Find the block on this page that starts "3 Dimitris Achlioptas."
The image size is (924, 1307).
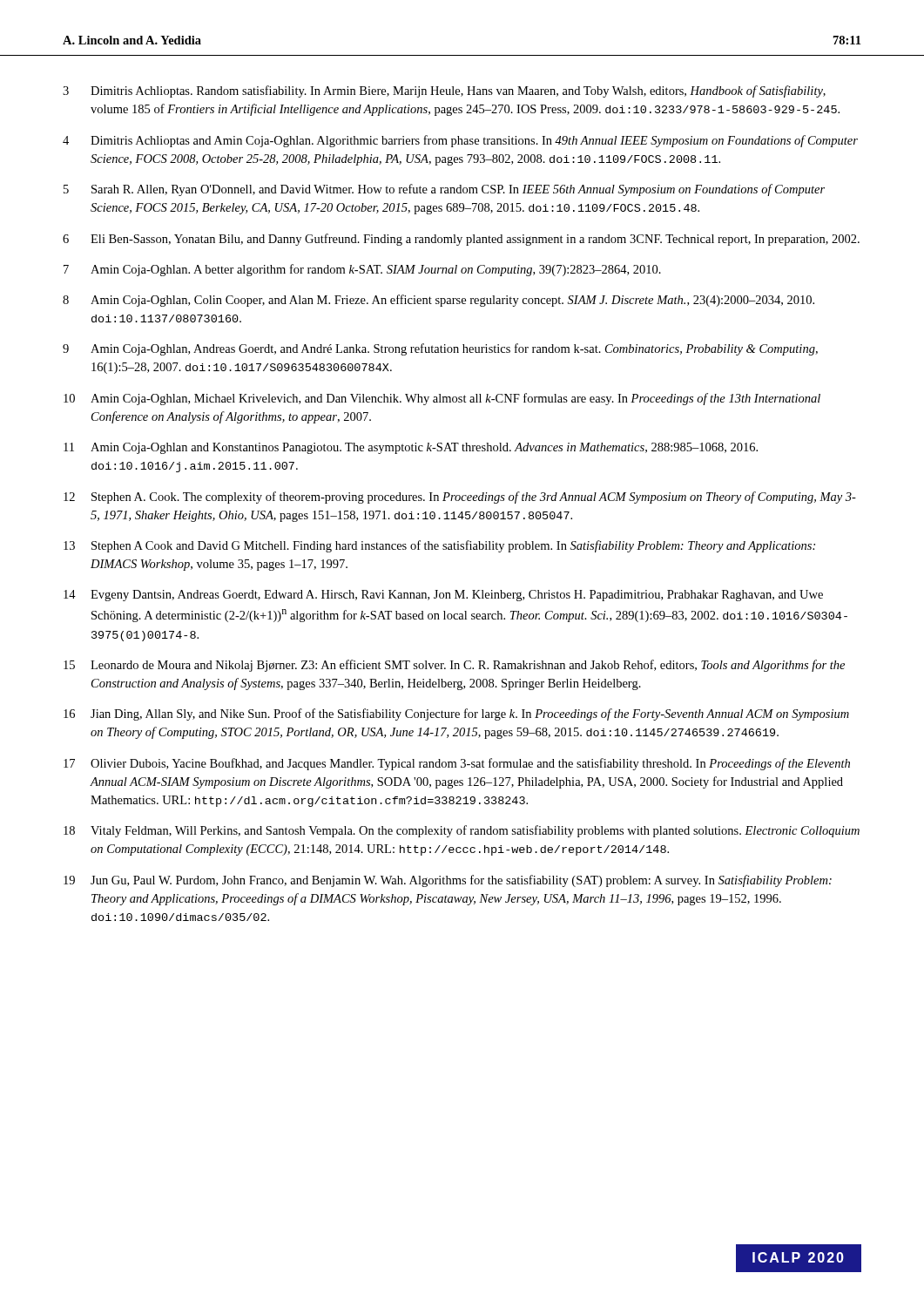tap(462, 101)
